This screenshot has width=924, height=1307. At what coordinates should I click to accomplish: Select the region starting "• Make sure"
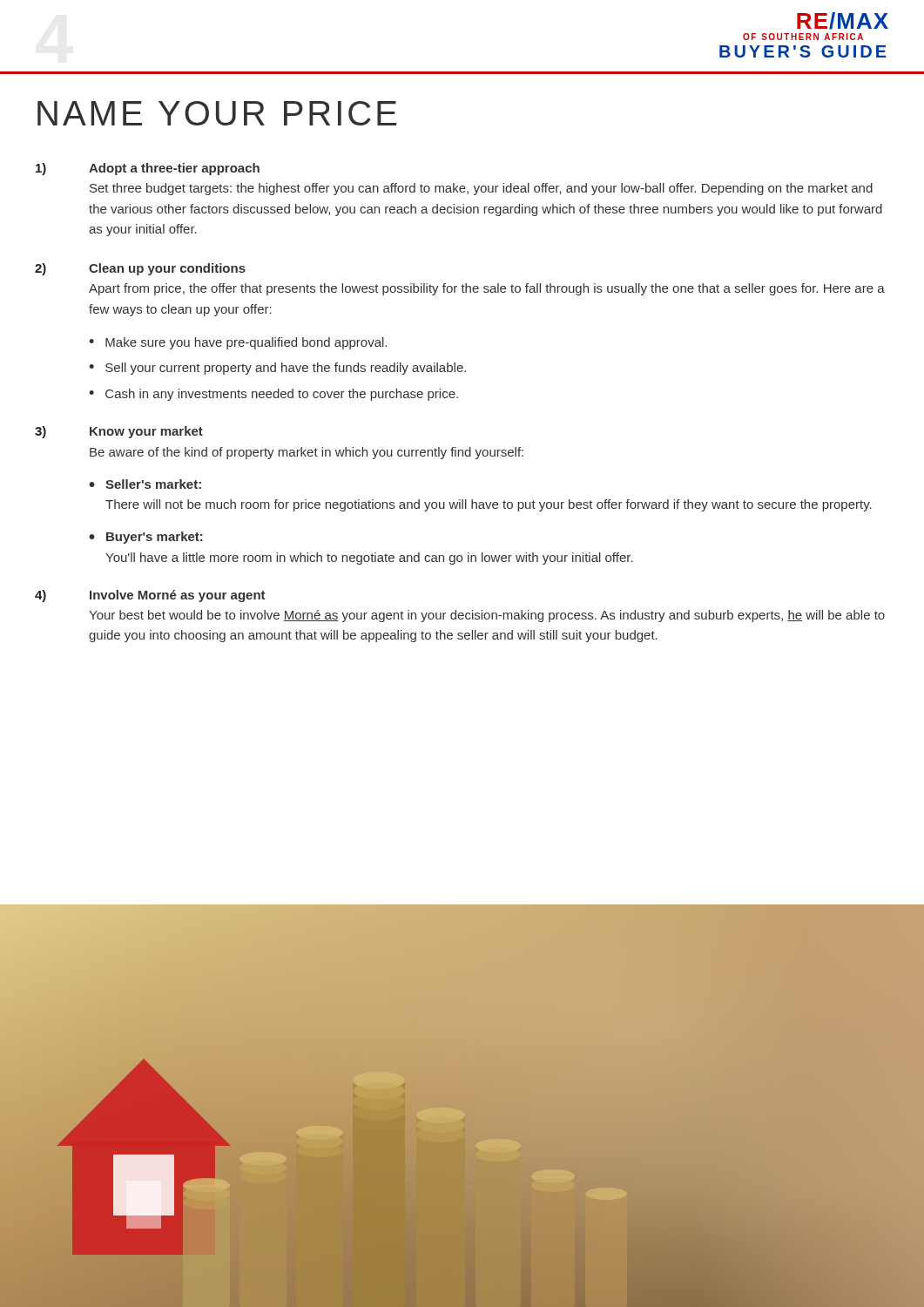click(x=238, y=342)
